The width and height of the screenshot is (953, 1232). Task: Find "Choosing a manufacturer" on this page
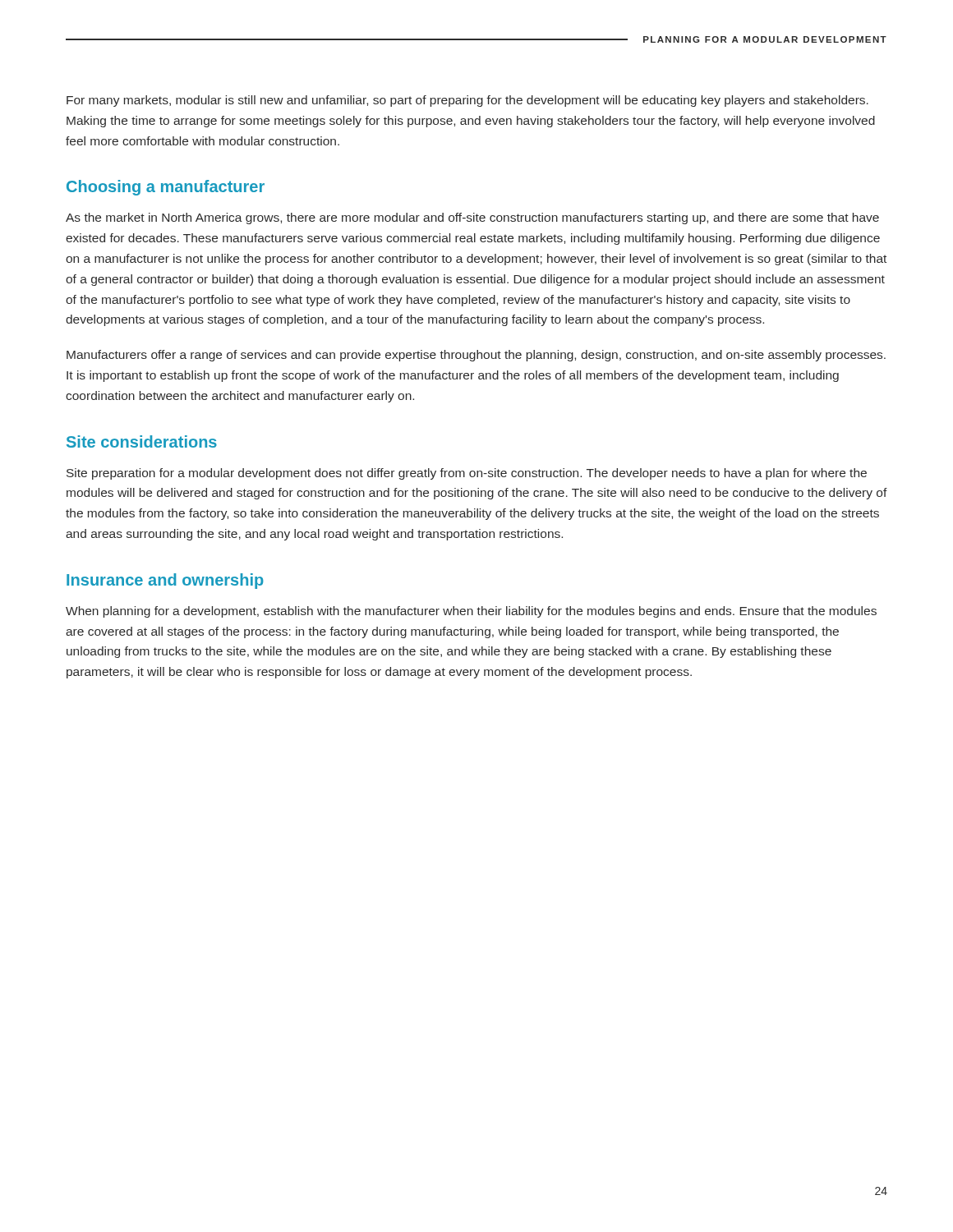165,187
